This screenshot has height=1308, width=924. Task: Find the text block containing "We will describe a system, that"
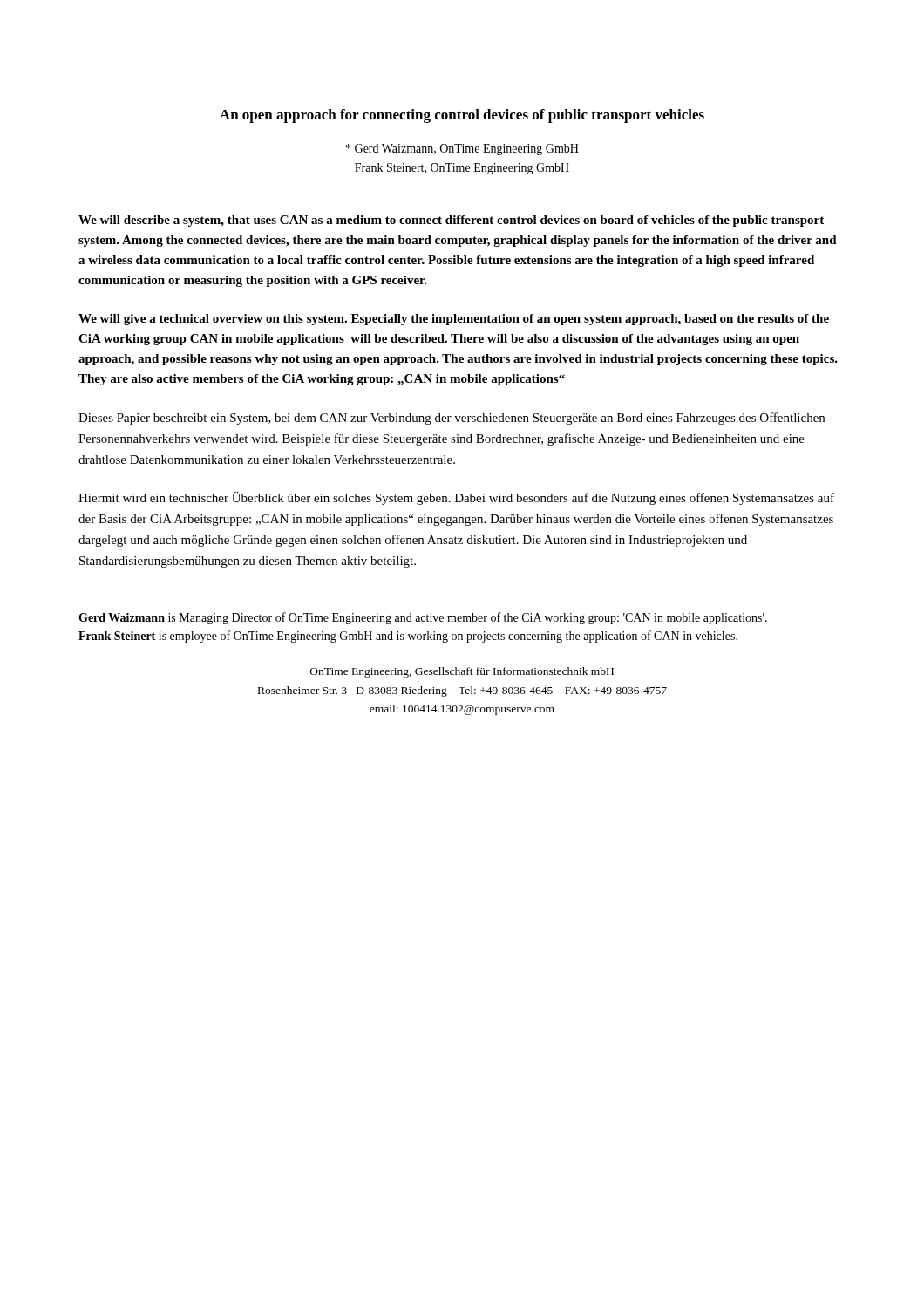click(x=457, y=250)
